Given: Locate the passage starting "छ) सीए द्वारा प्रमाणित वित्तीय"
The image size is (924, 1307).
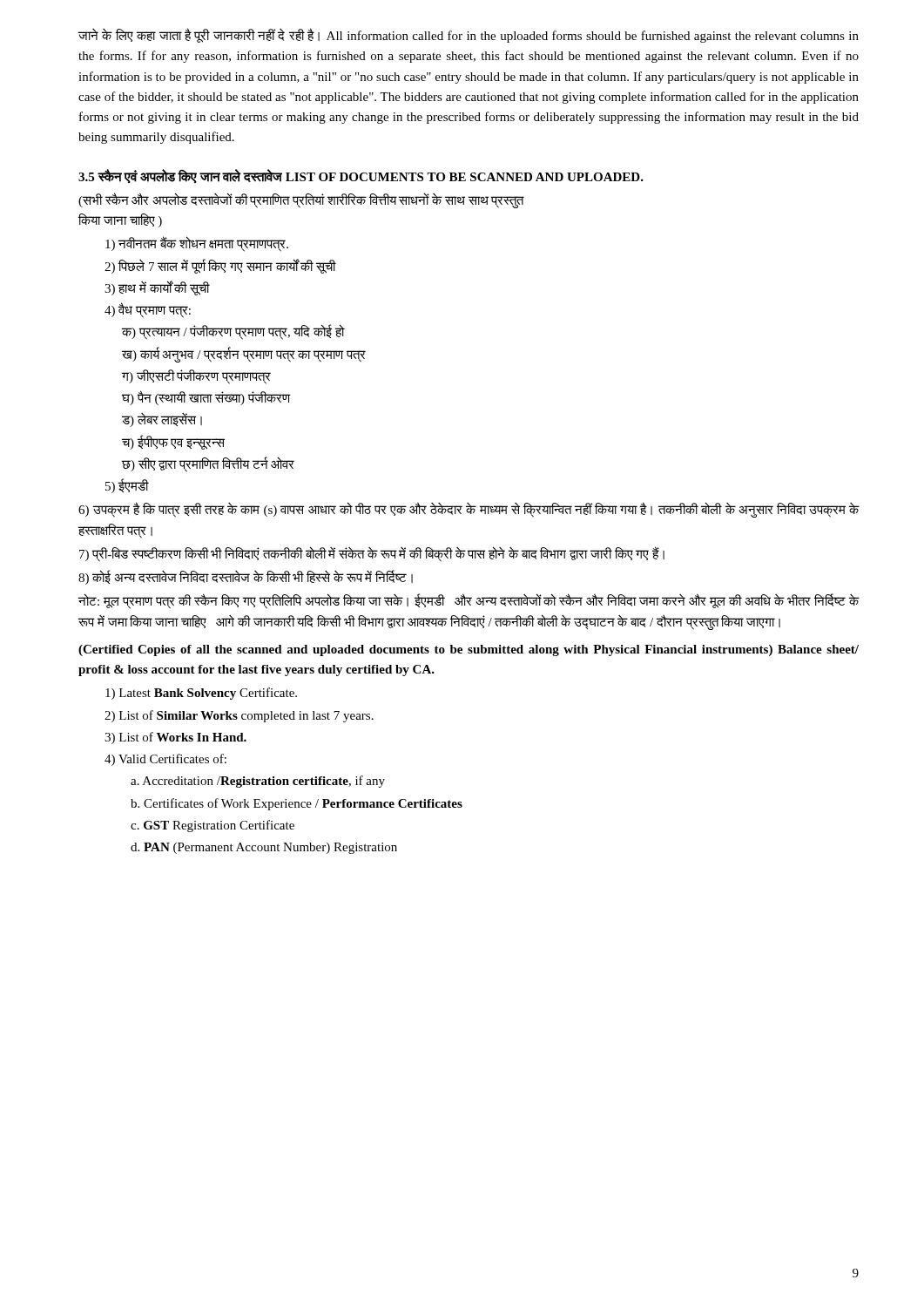Looking at the screenshot, I should tap(208, 464).
